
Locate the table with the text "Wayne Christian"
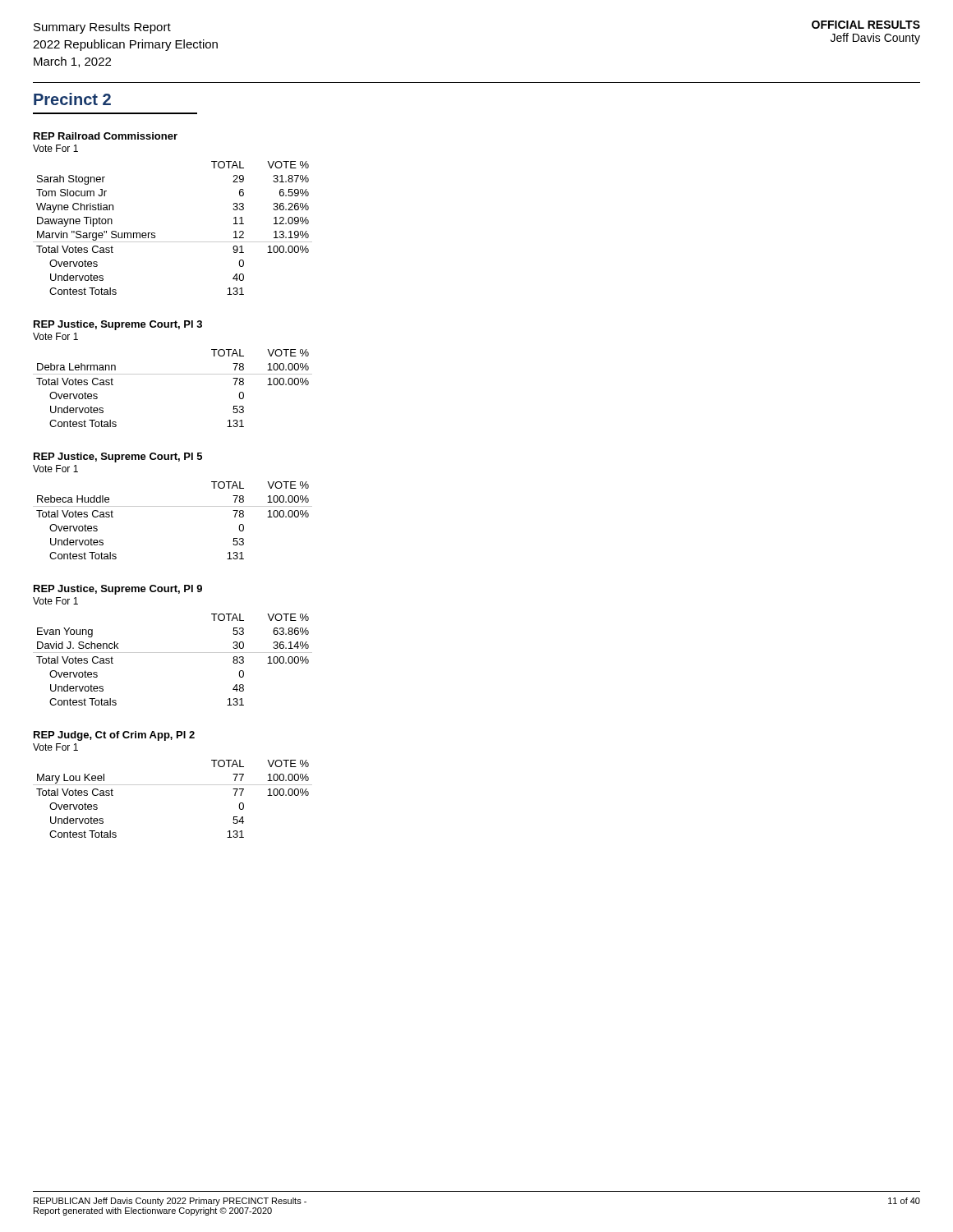point(476,228)
